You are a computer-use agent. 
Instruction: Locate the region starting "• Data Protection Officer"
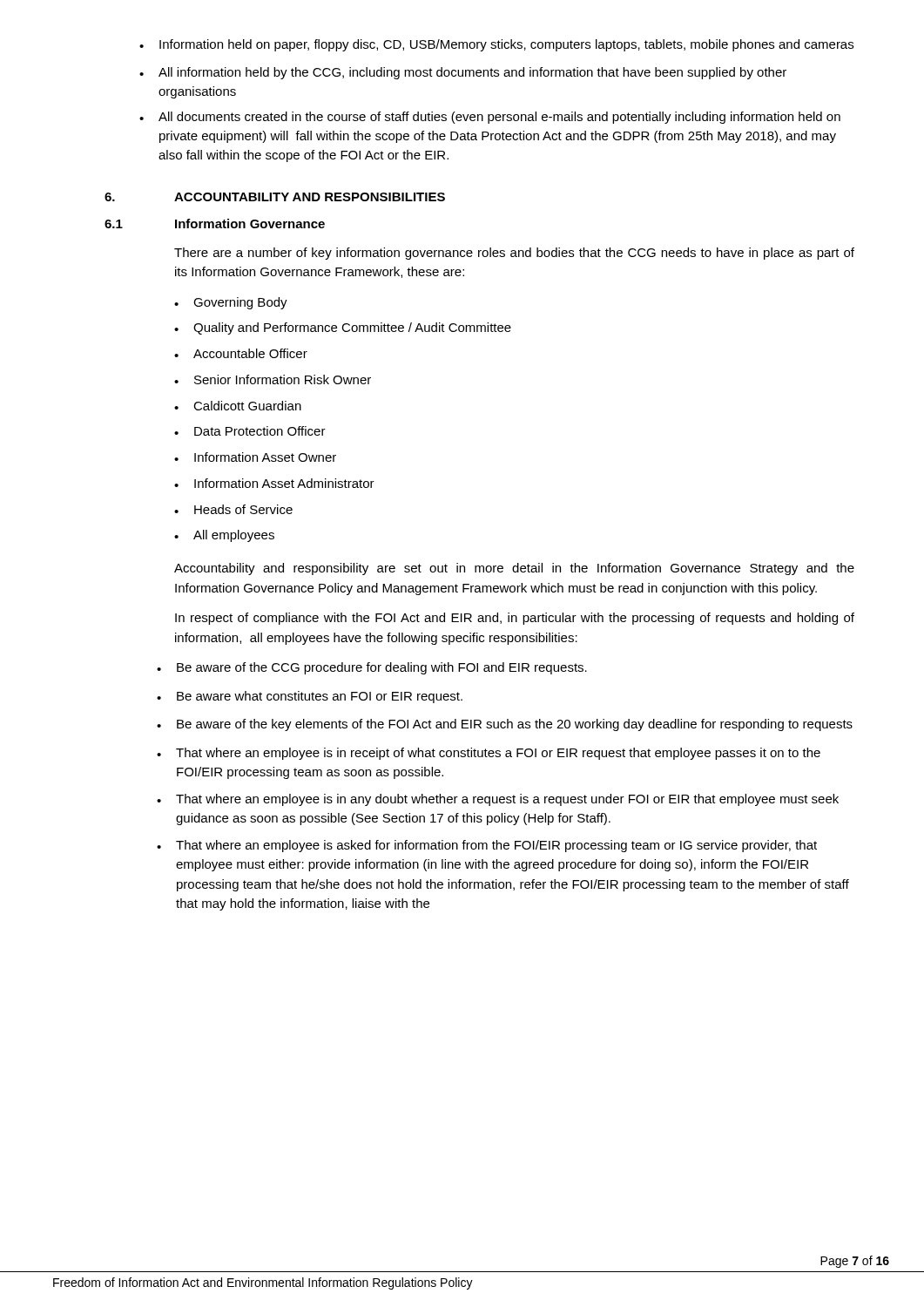tap(250, 432)
